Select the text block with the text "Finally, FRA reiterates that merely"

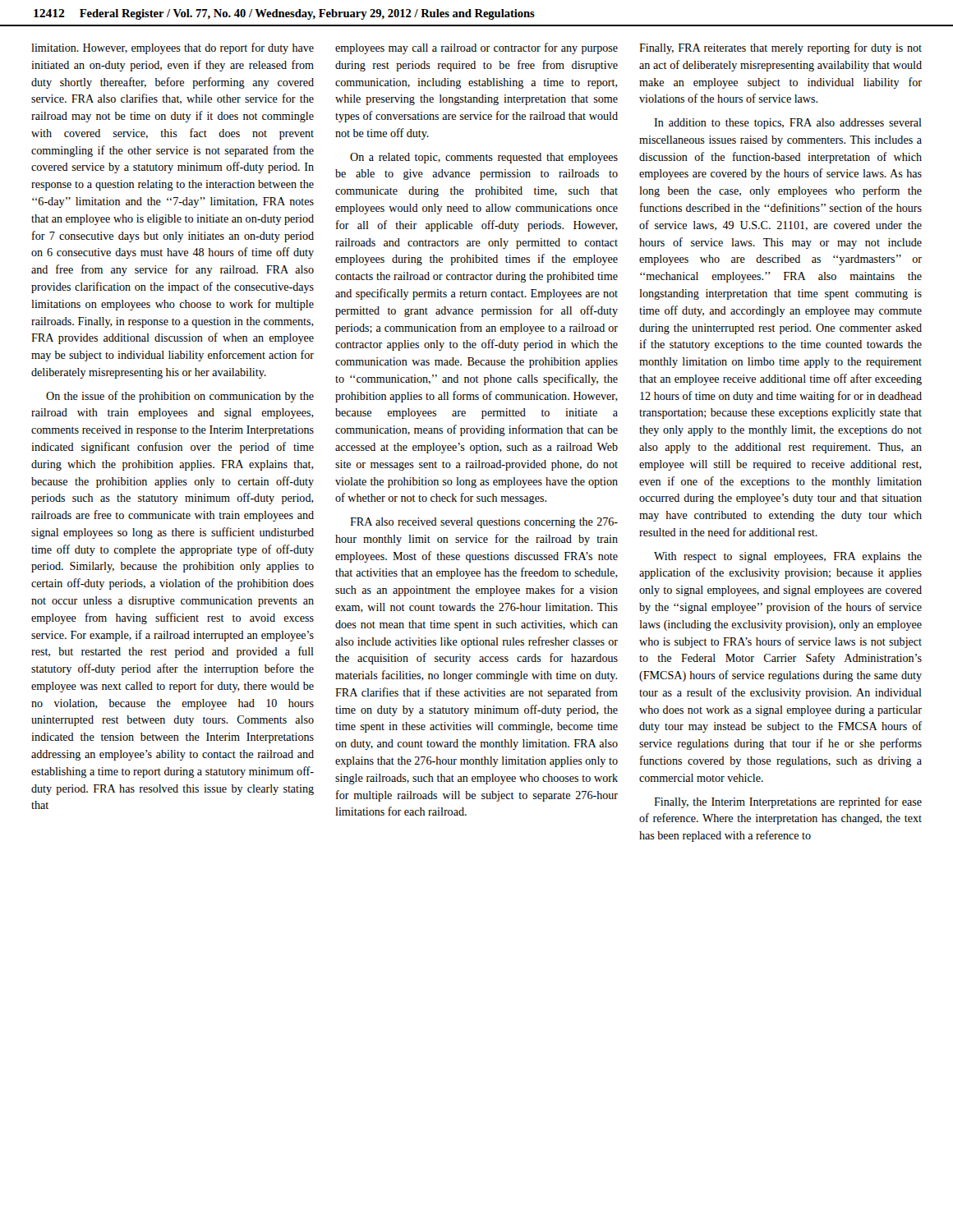coord(780,442)
